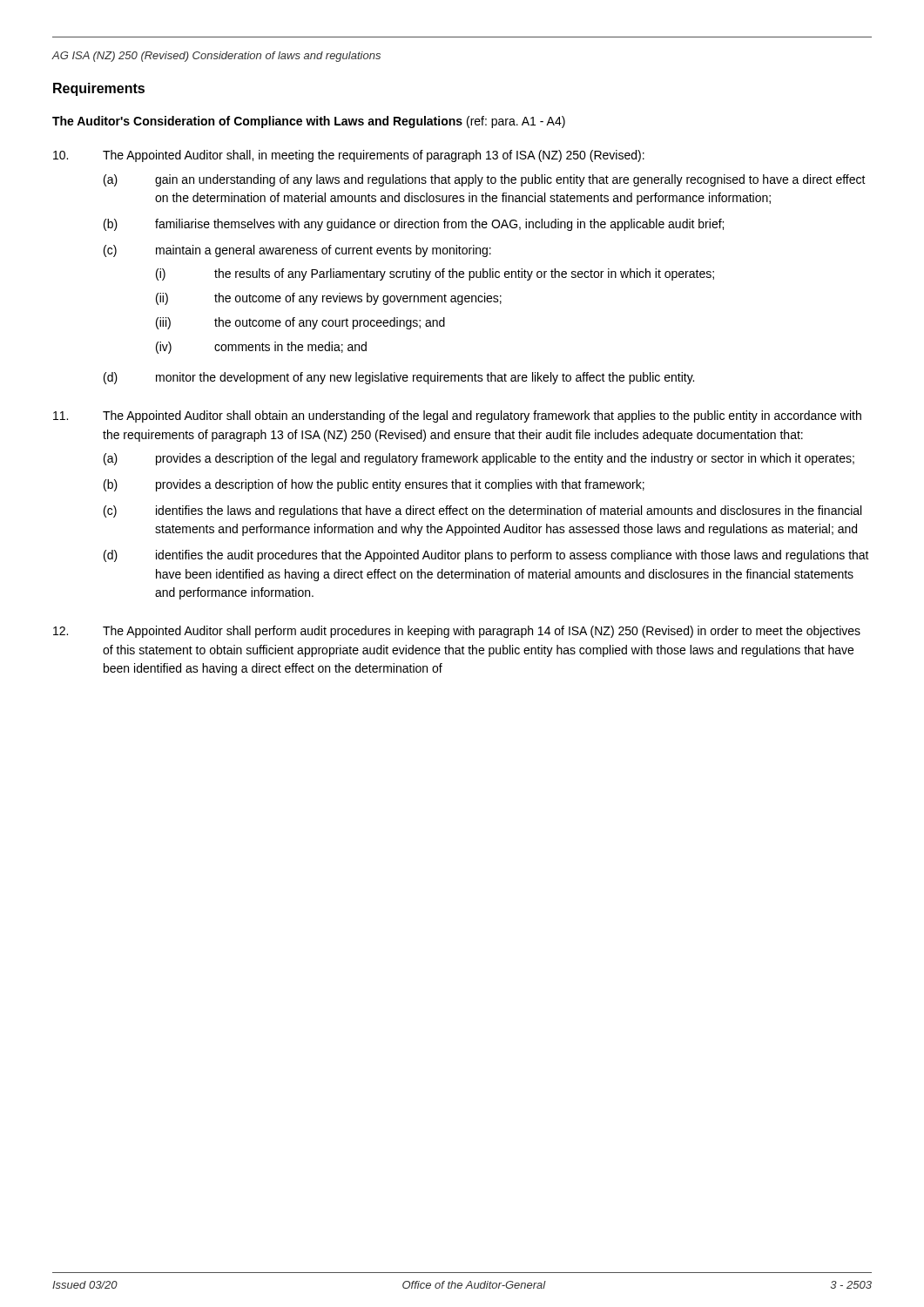924x1307 pixels.
Task: Locate the text block with the text "The Auditor's Consideration"
Action: [x=309, y=121]
